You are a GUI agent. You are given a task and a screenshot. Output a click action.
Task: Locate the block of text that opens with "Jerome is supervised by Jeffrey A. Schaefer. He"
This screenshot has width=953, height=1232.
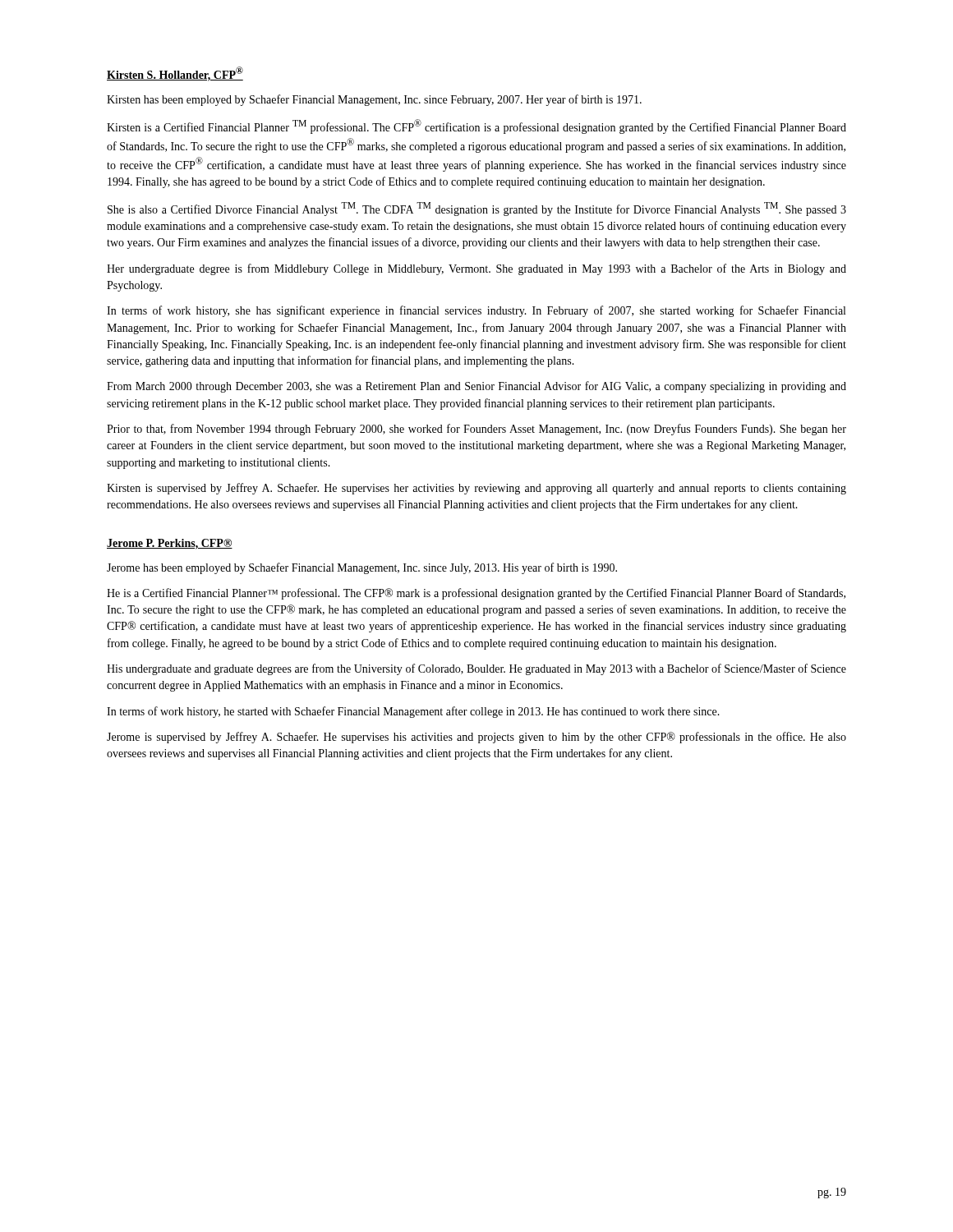(476, 745)
